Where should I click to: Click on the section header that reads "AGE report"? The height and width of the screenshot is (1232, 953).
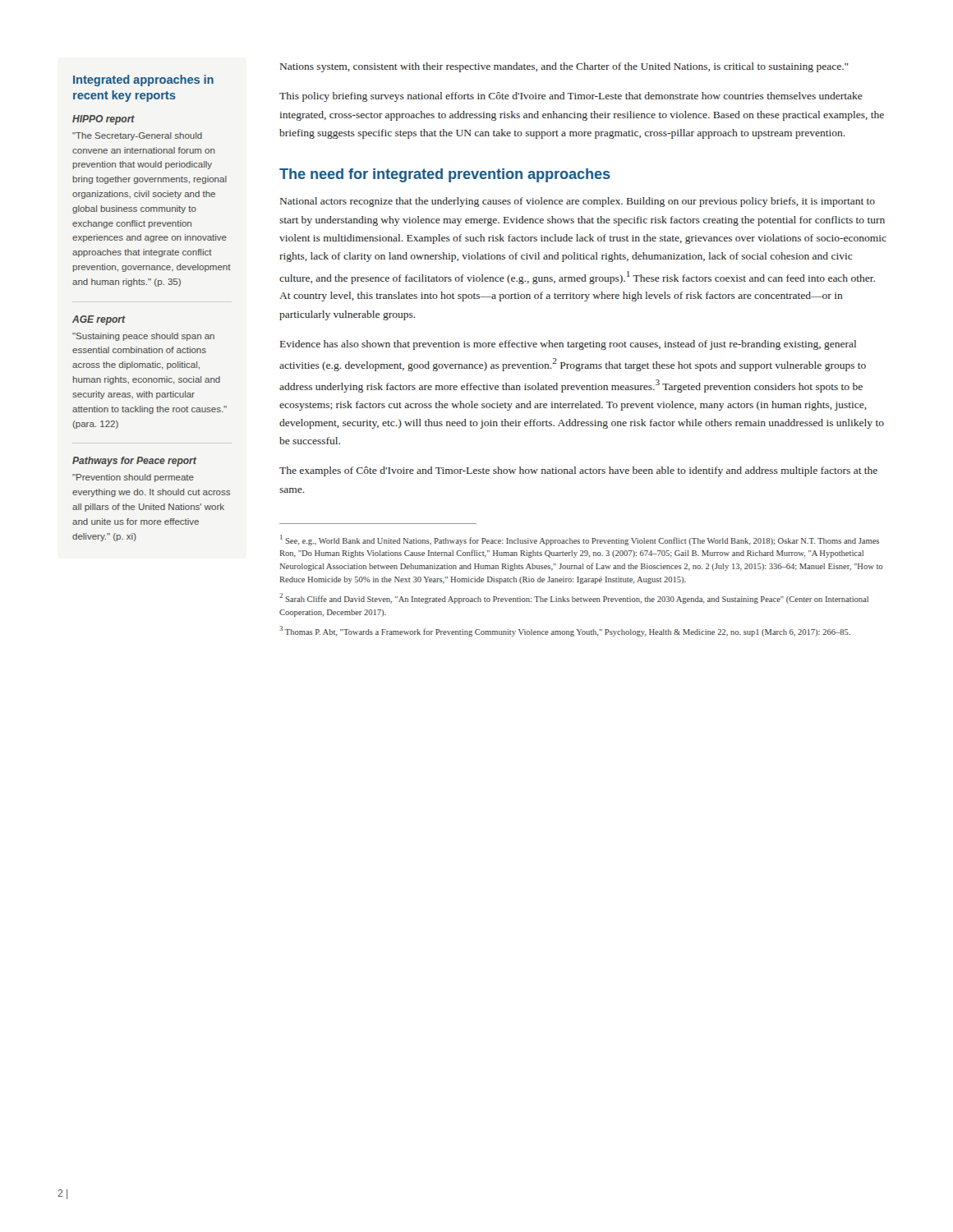[x=99, y=319]
